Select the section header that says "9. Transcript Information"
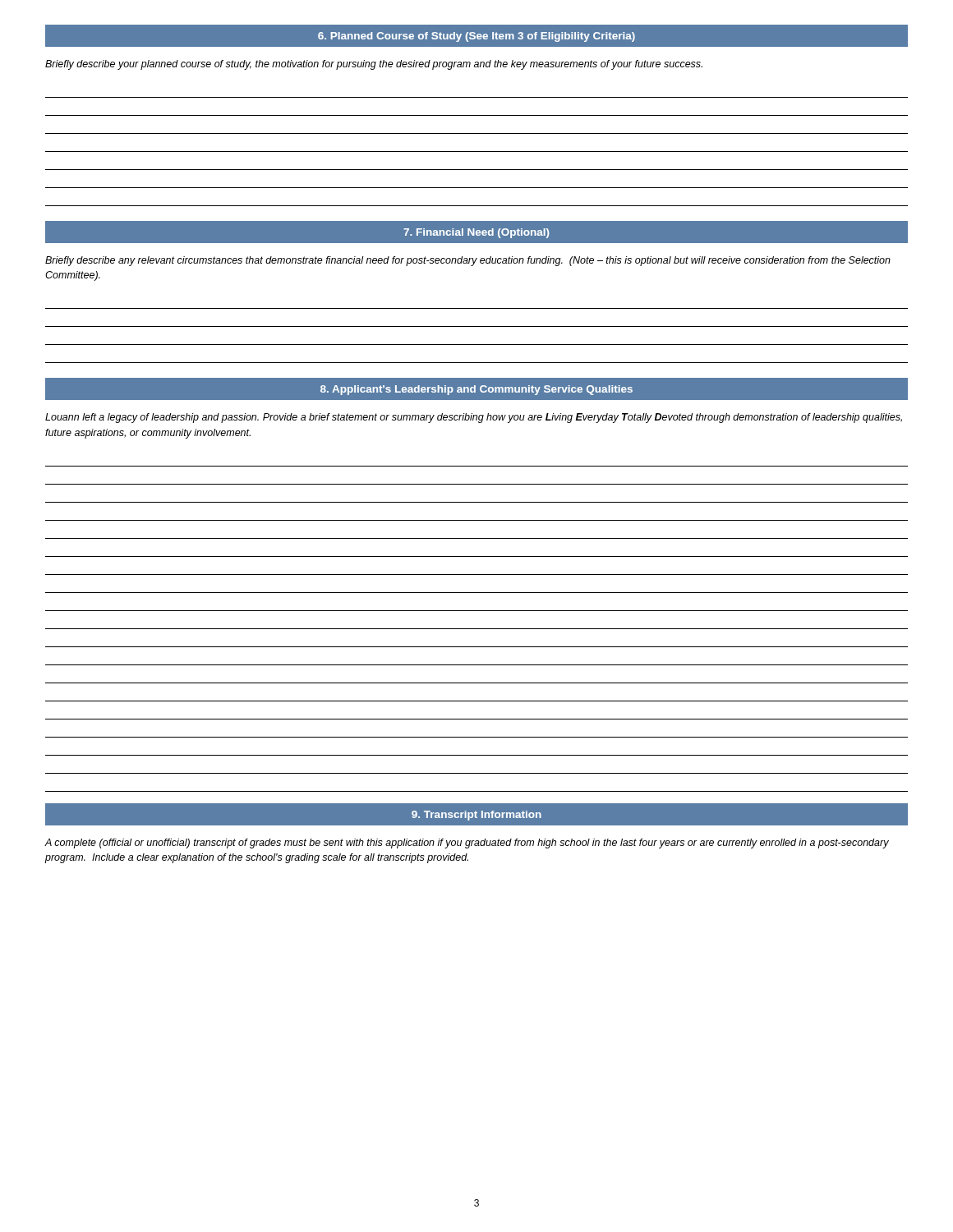Image resolution: width=953 pixels, height=1232 pixels. click(x=476, y=814)
